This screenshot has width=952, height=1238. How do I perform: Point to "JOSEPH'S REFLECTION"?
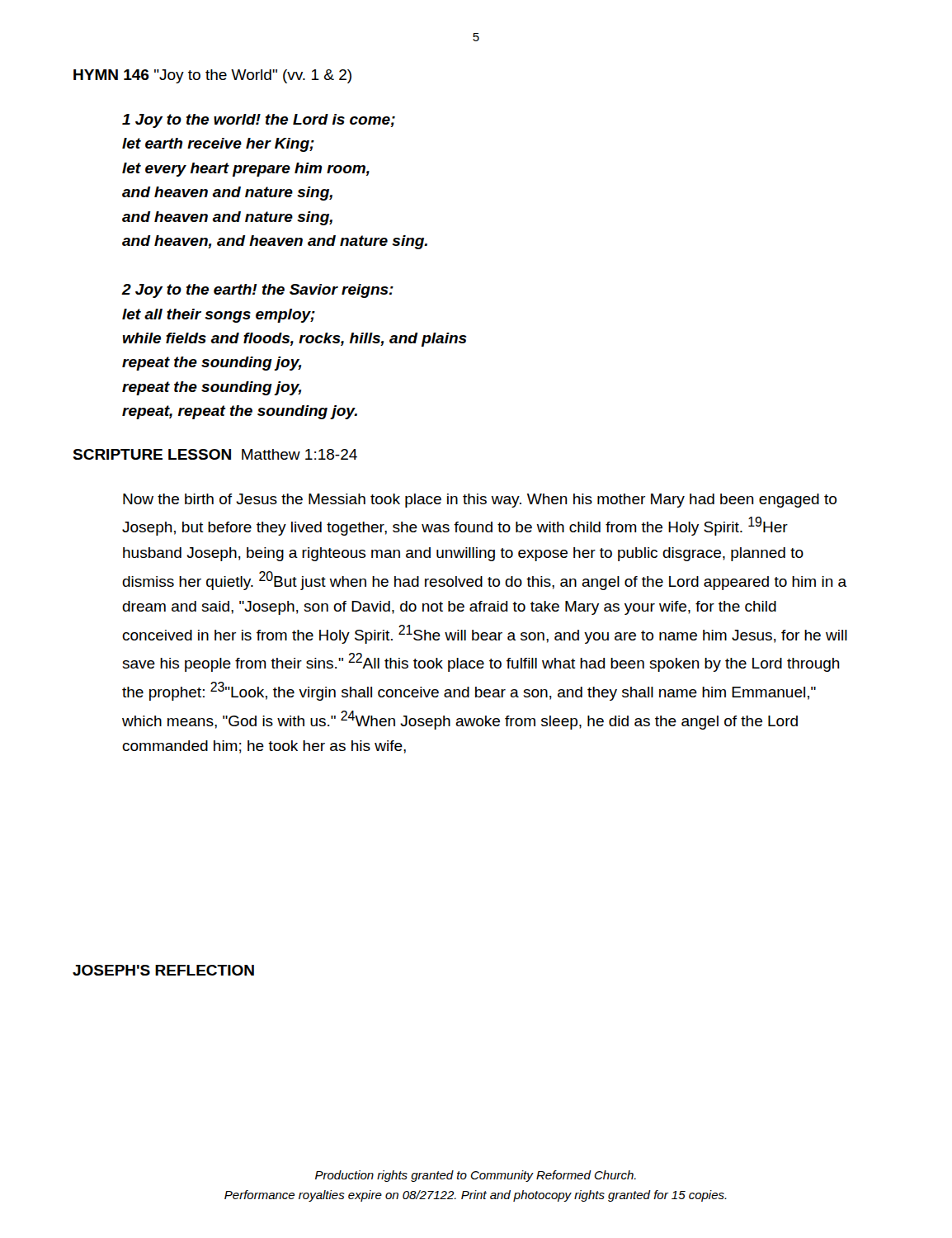point(164,970)
